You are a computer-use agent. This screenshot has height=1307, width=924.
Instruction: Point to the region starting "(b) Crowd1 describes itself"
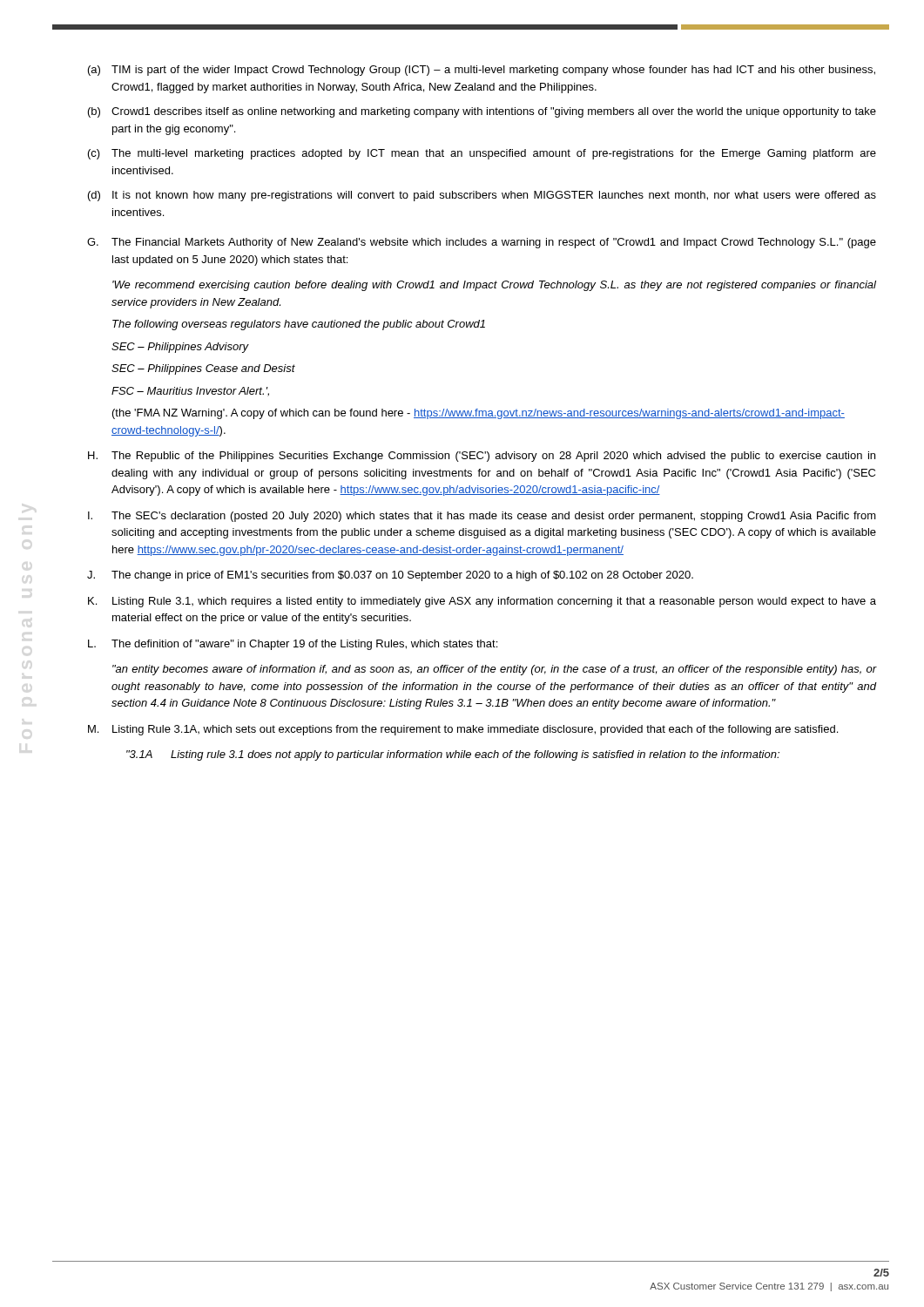482,120
